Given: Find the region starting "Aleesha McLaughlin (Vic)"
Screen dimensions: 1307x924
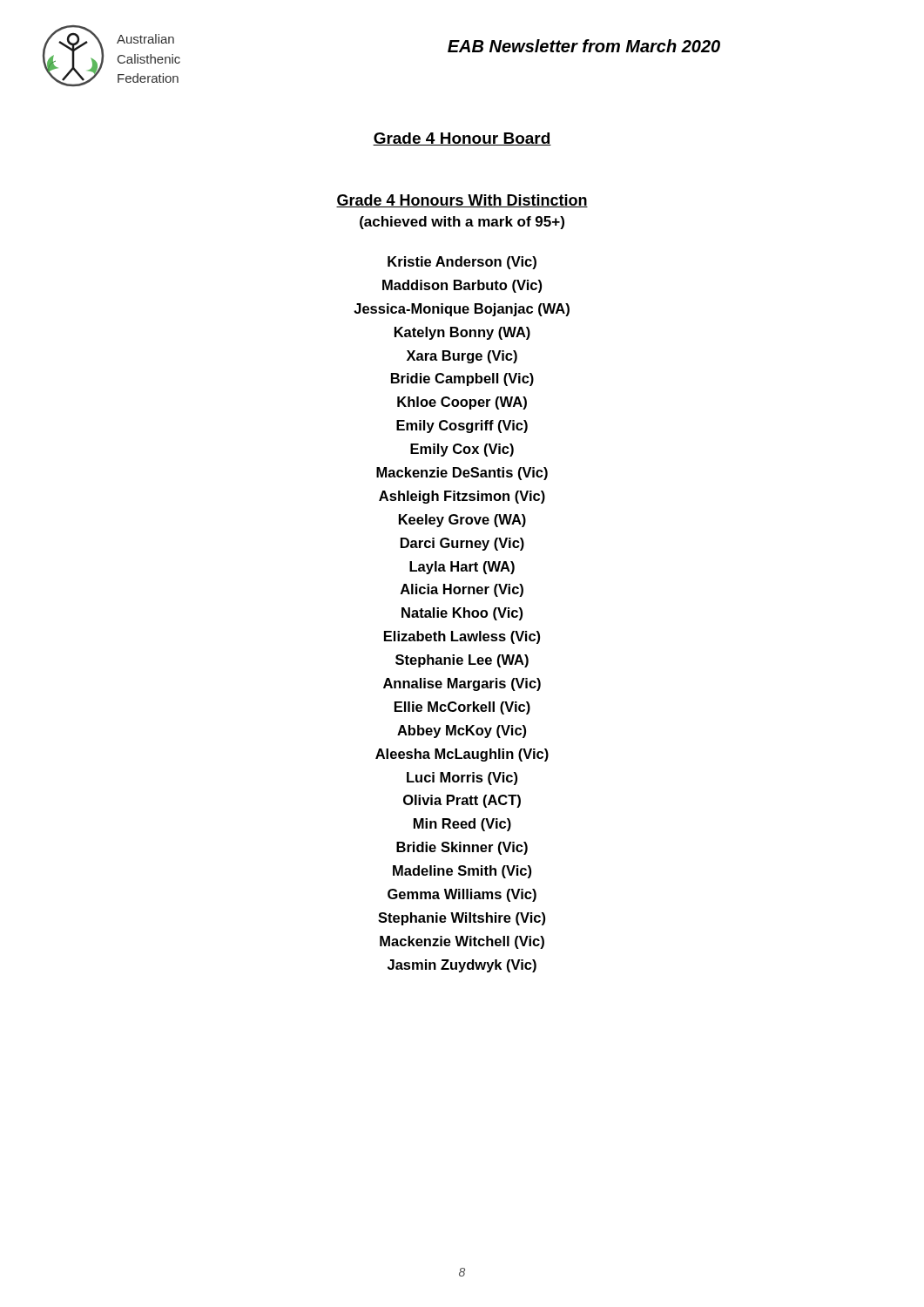Looking at the screenshot, I should [462, 753].
